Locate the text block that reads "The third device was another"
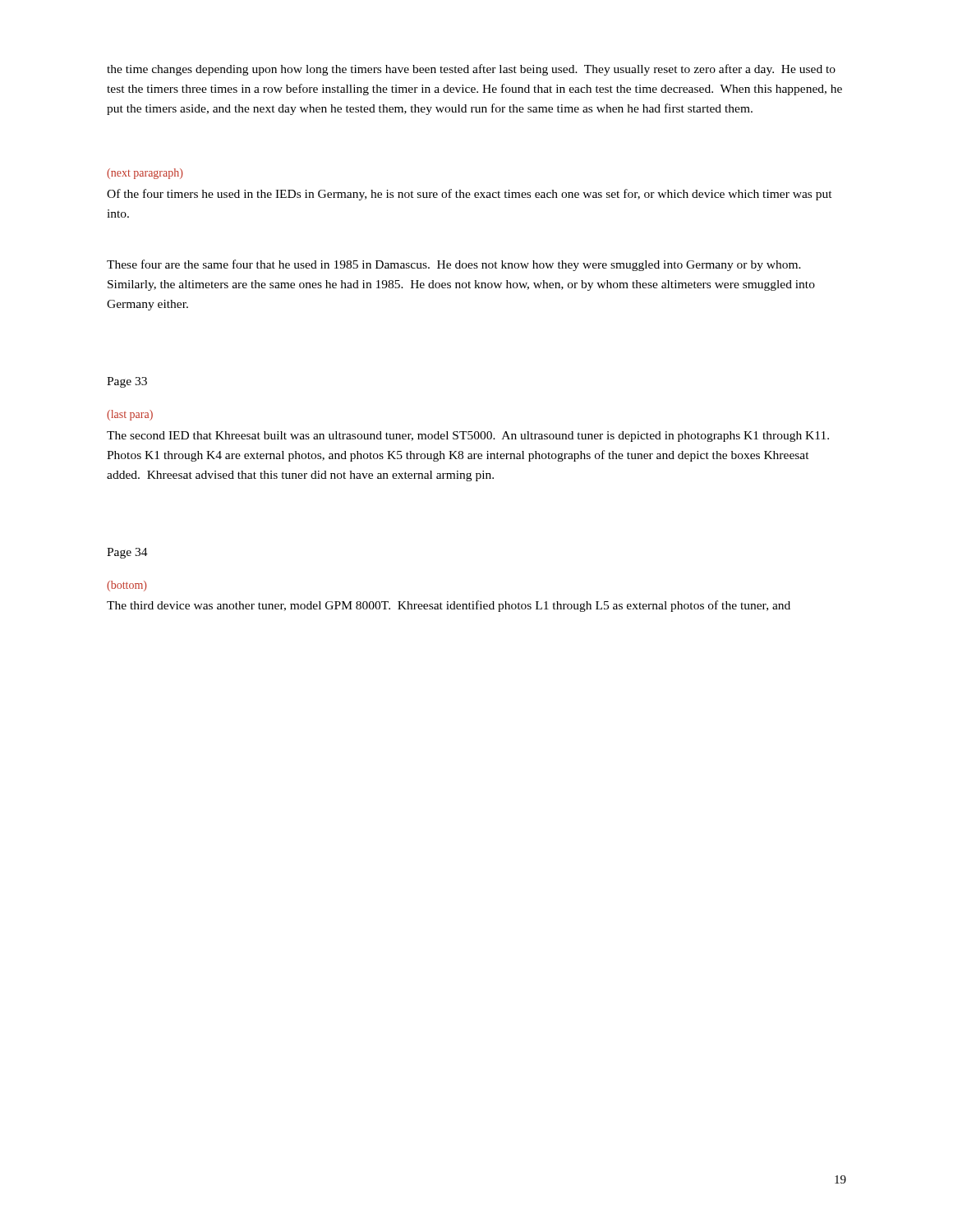The image size is (953, 1232). pos(476,606)
